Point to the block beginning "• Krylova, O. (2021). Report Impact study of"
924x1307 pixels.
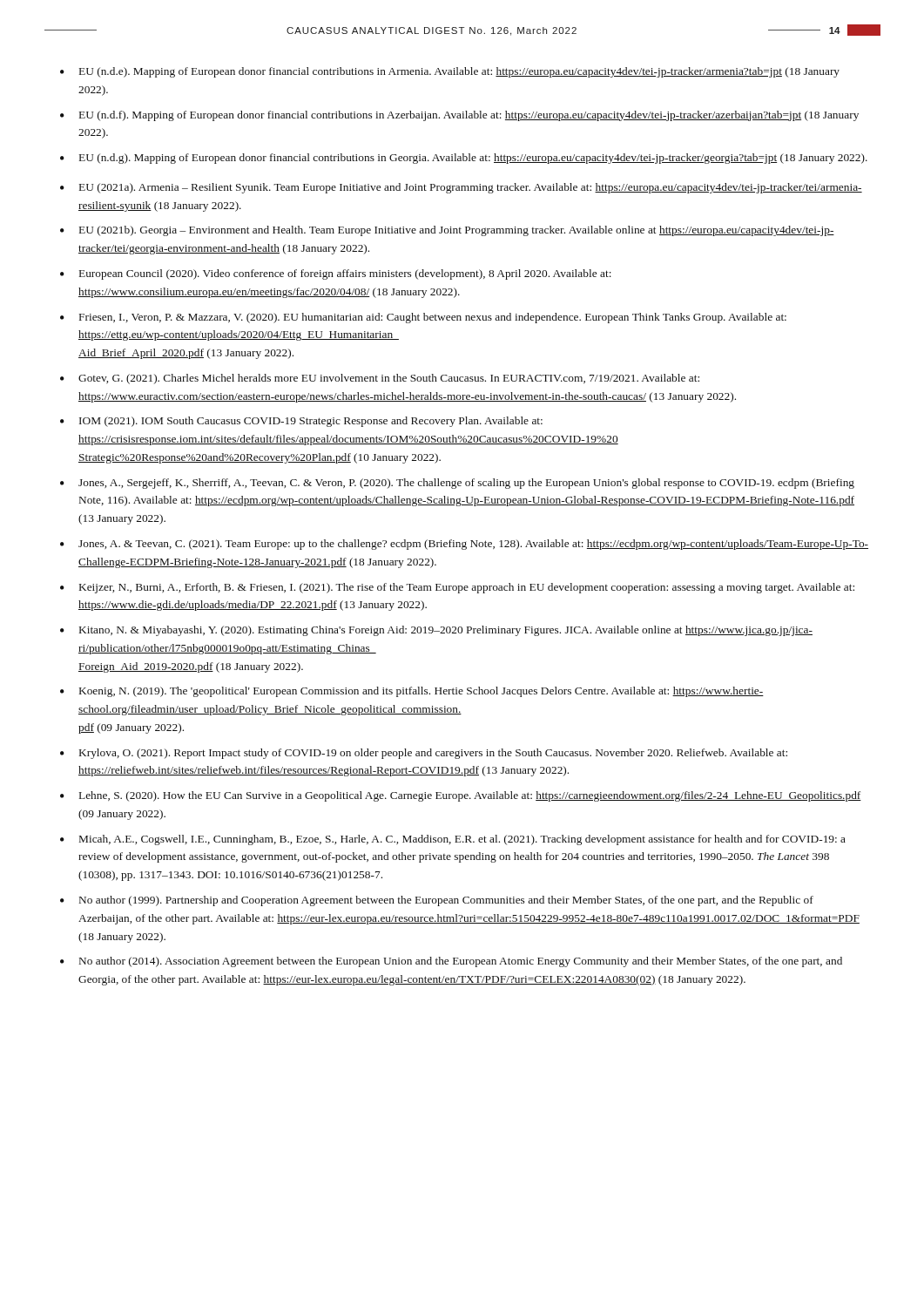pos(464,762)
